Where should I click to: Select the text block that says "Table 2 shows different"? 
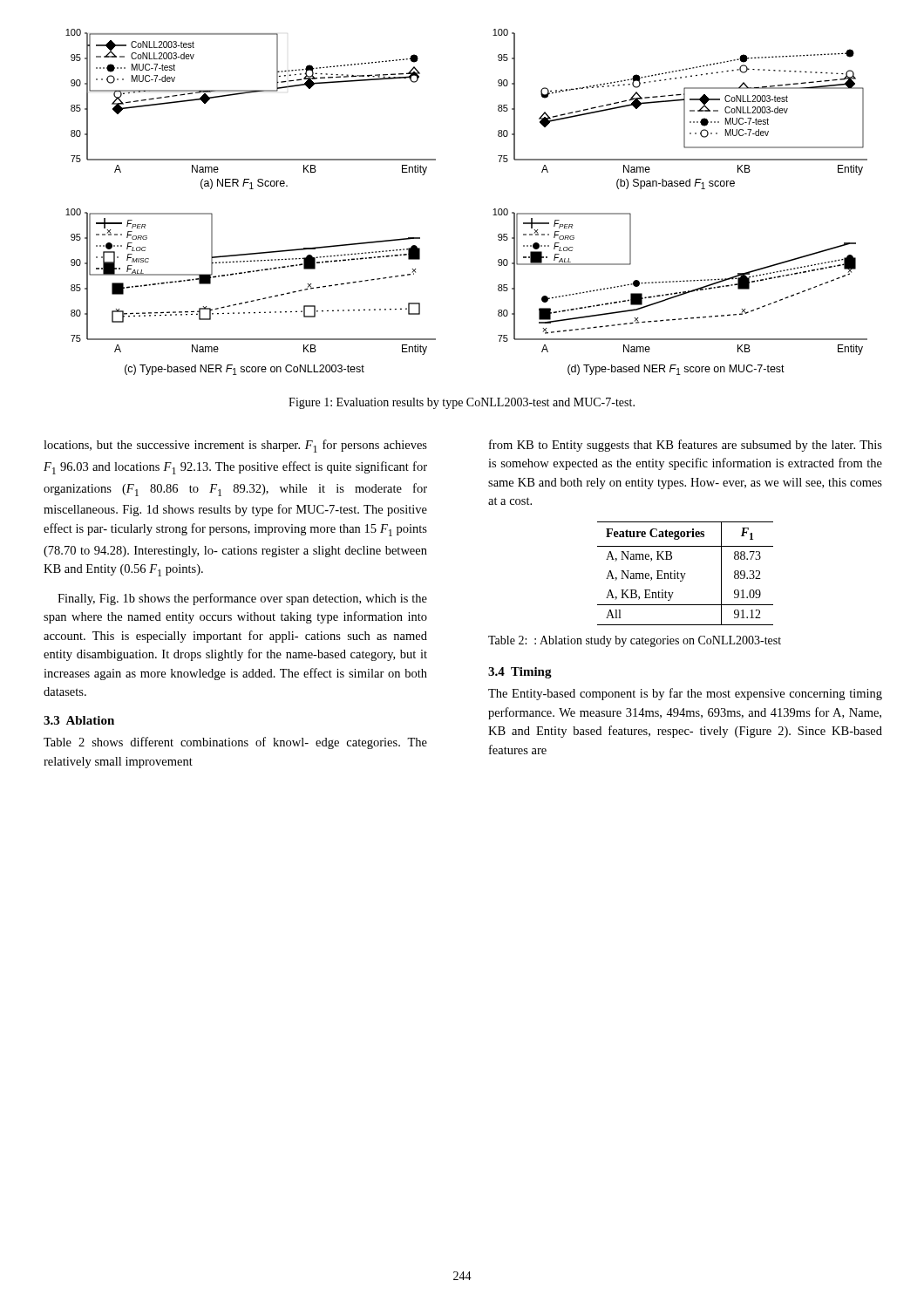pyautogui.click(x=235, y=752)
